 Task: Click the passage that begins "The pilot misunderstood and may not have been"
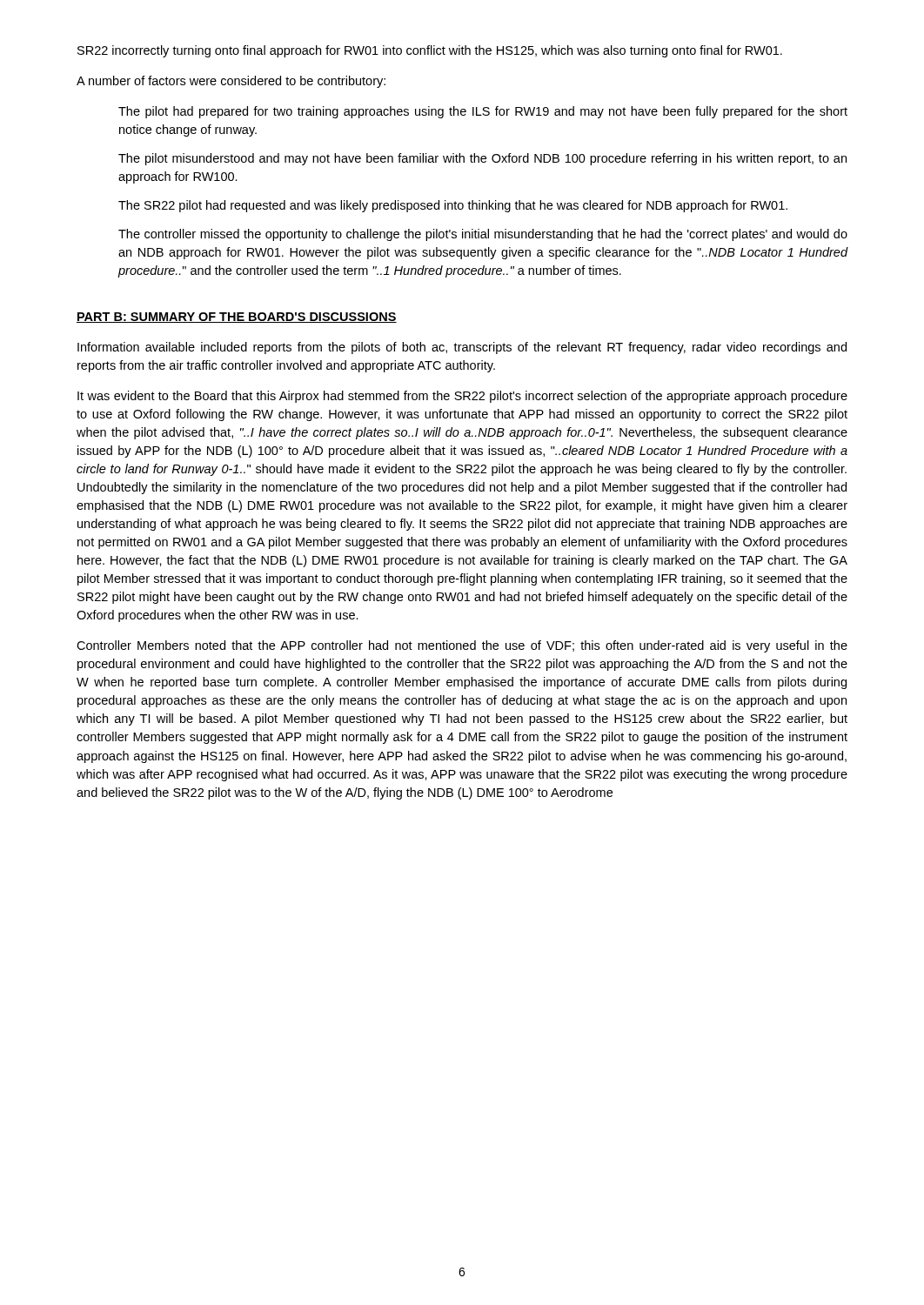click(483, 167)
